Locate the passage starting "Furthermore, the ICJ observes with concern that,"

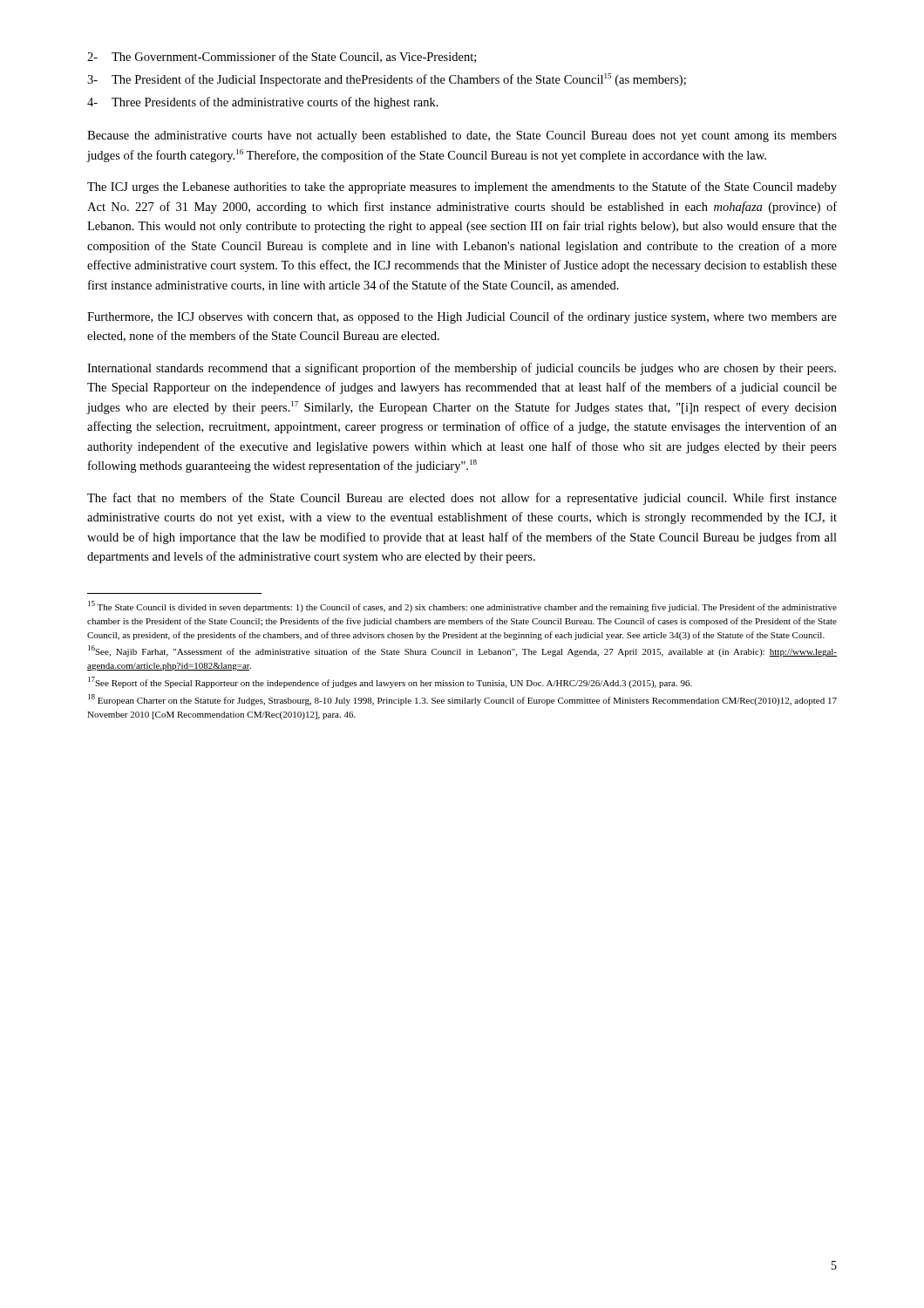462,326
